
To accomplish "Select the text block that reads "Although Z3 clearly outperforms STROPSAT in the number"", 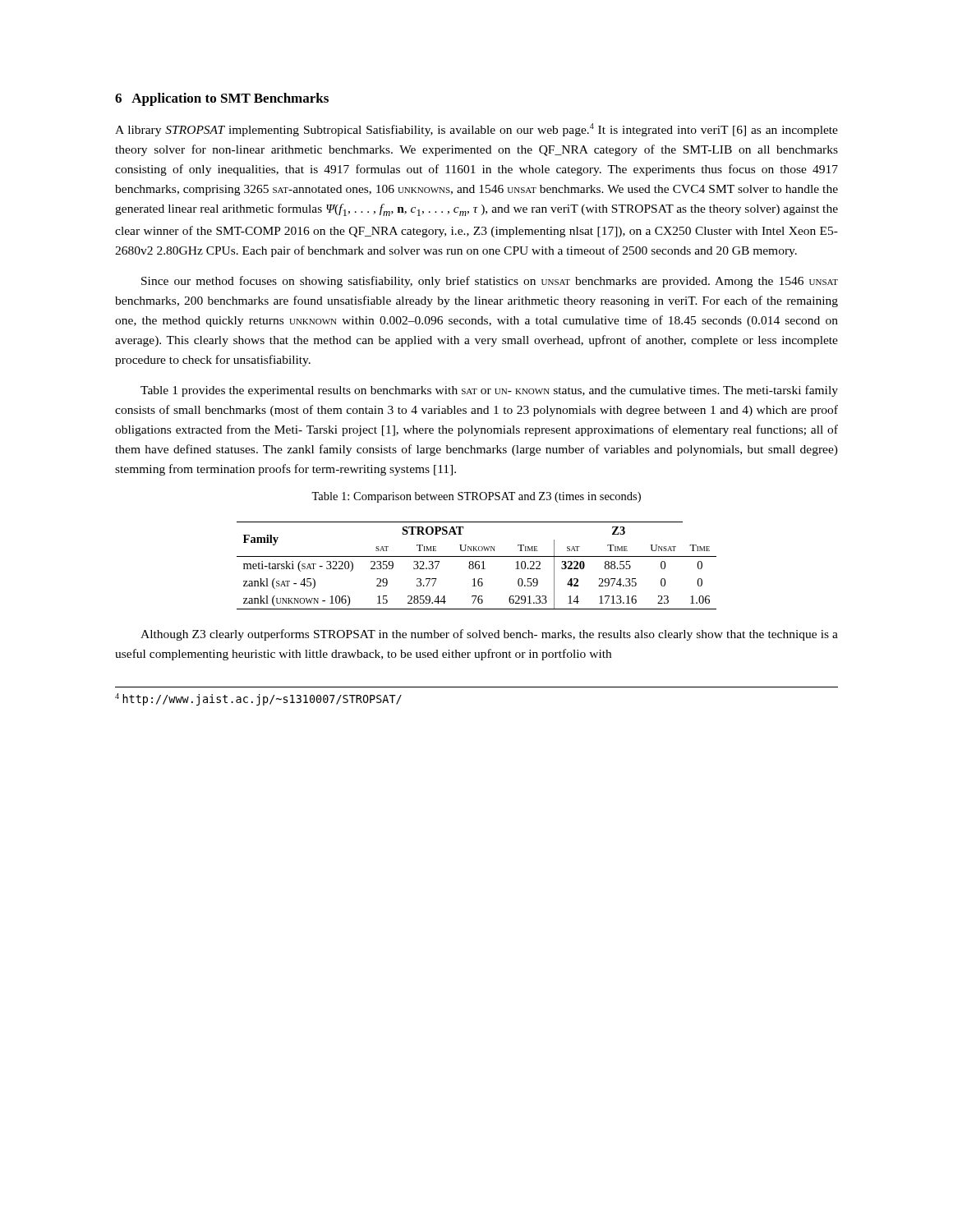I will click(476, 644).
